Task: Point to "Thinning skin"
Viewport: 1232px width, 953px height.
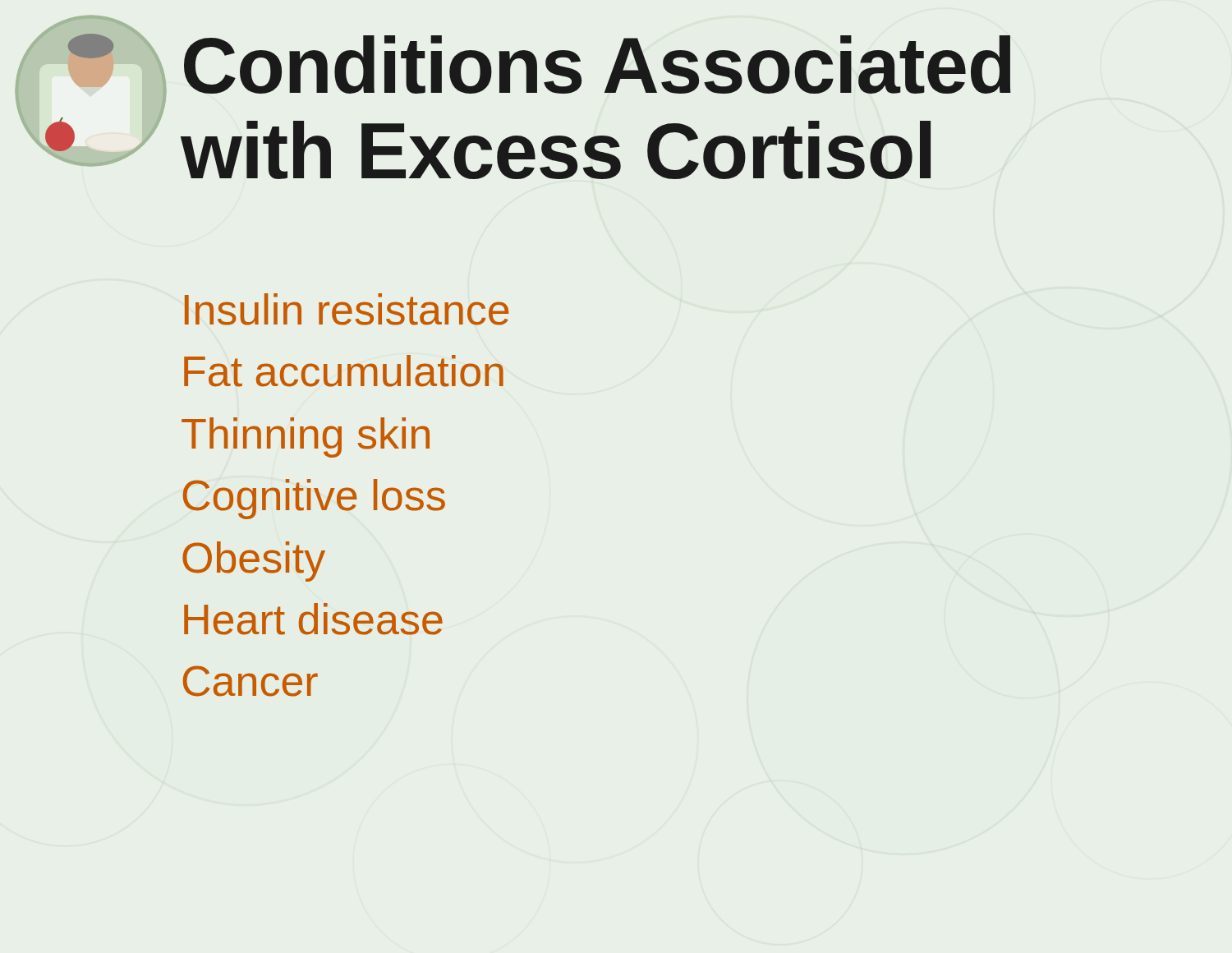Action: pos(307,434)
